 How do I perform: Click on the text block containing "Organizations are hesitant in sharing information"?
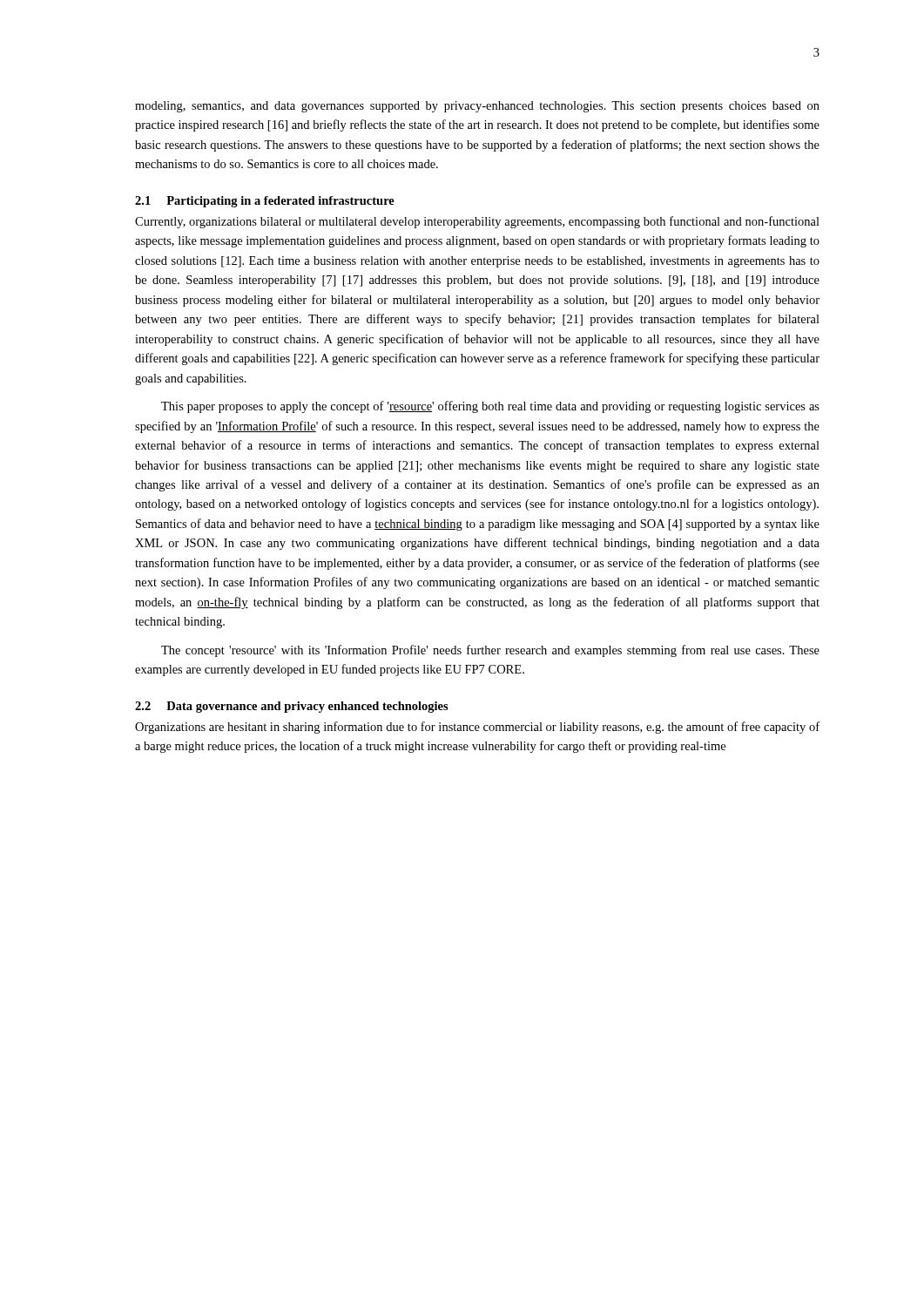(477, 736)
